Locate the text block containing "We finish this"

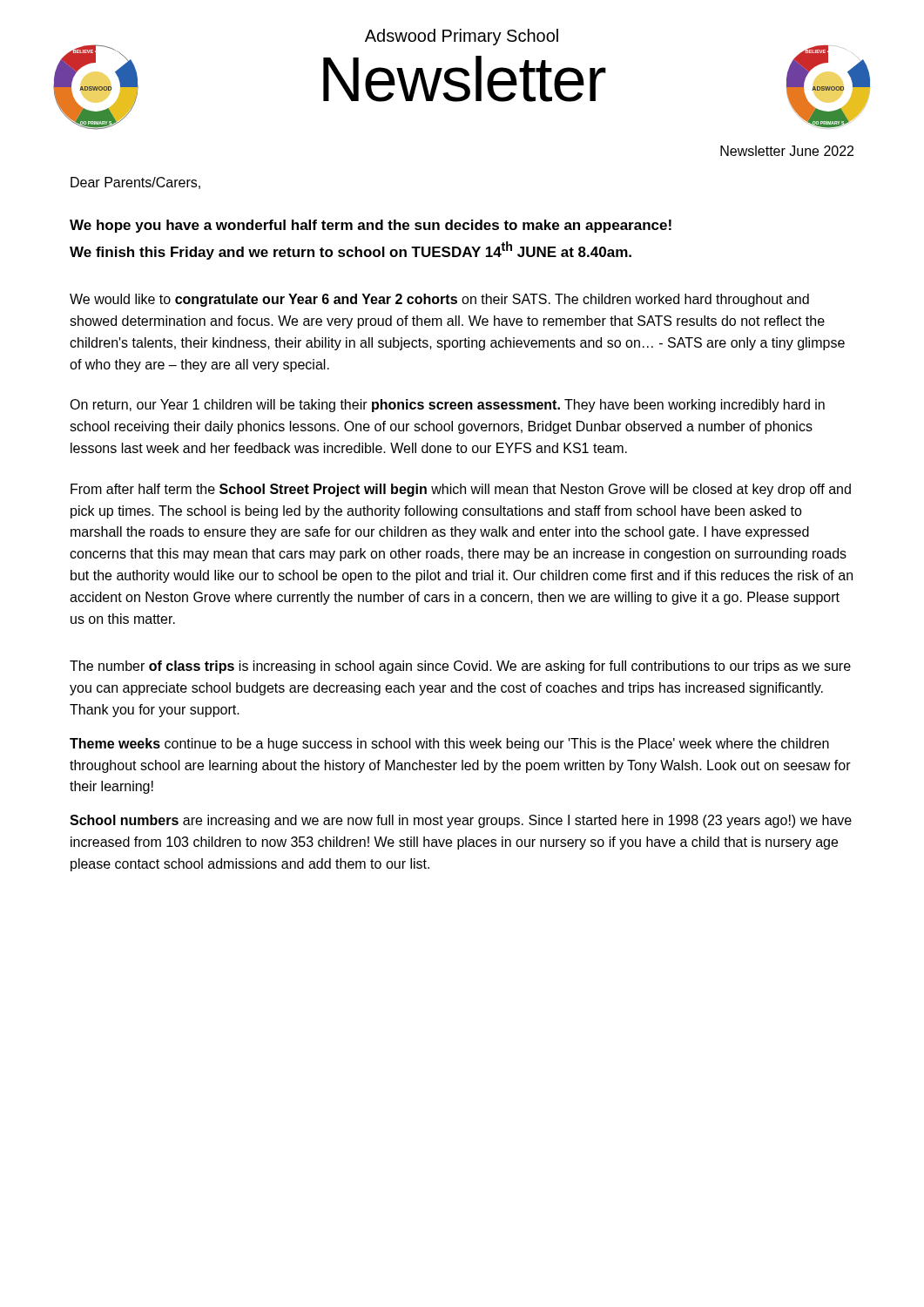coord(351,251)
